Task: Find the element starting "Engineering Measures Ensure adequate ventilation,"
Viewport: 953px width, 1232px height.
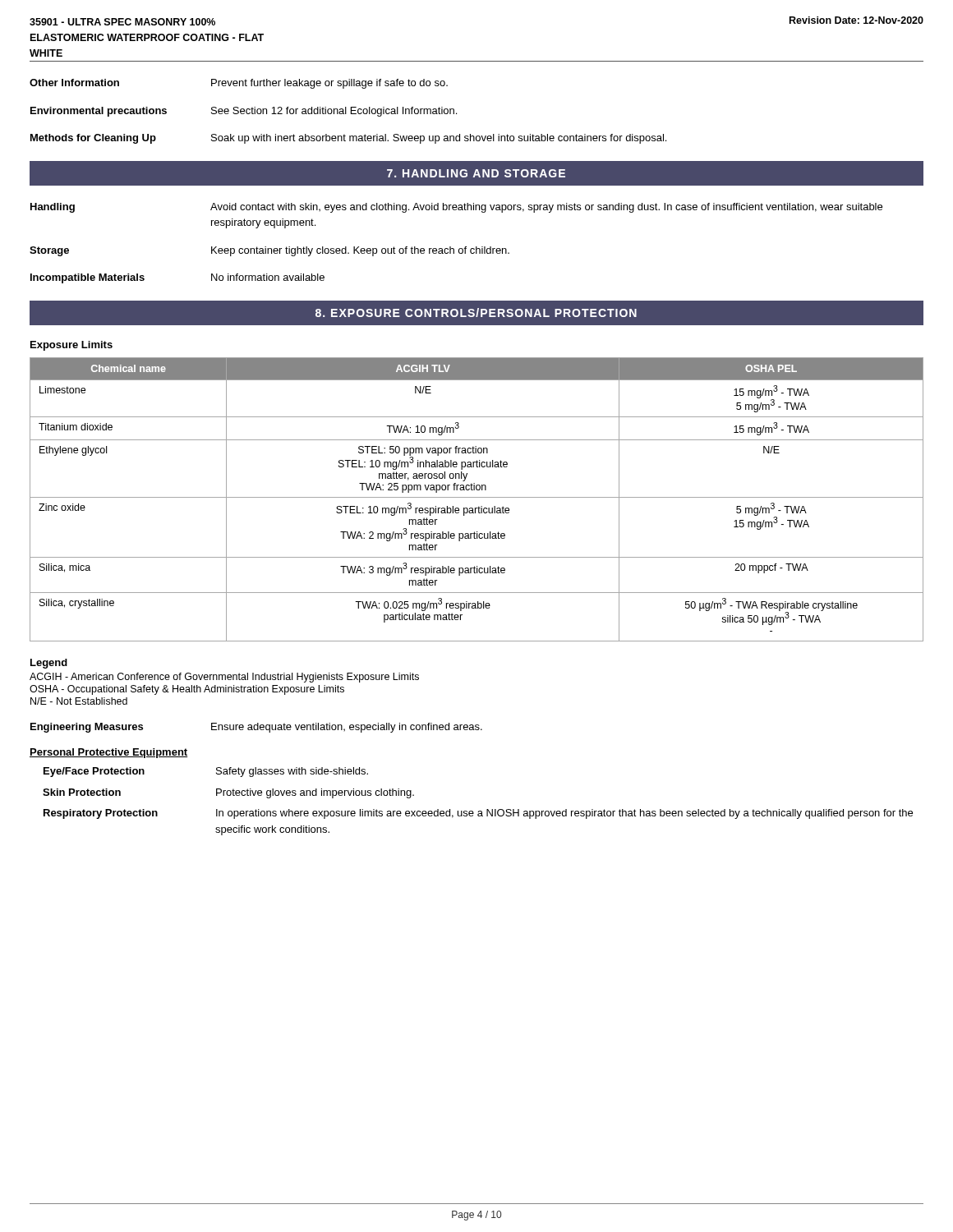Action: coord(476,727)
